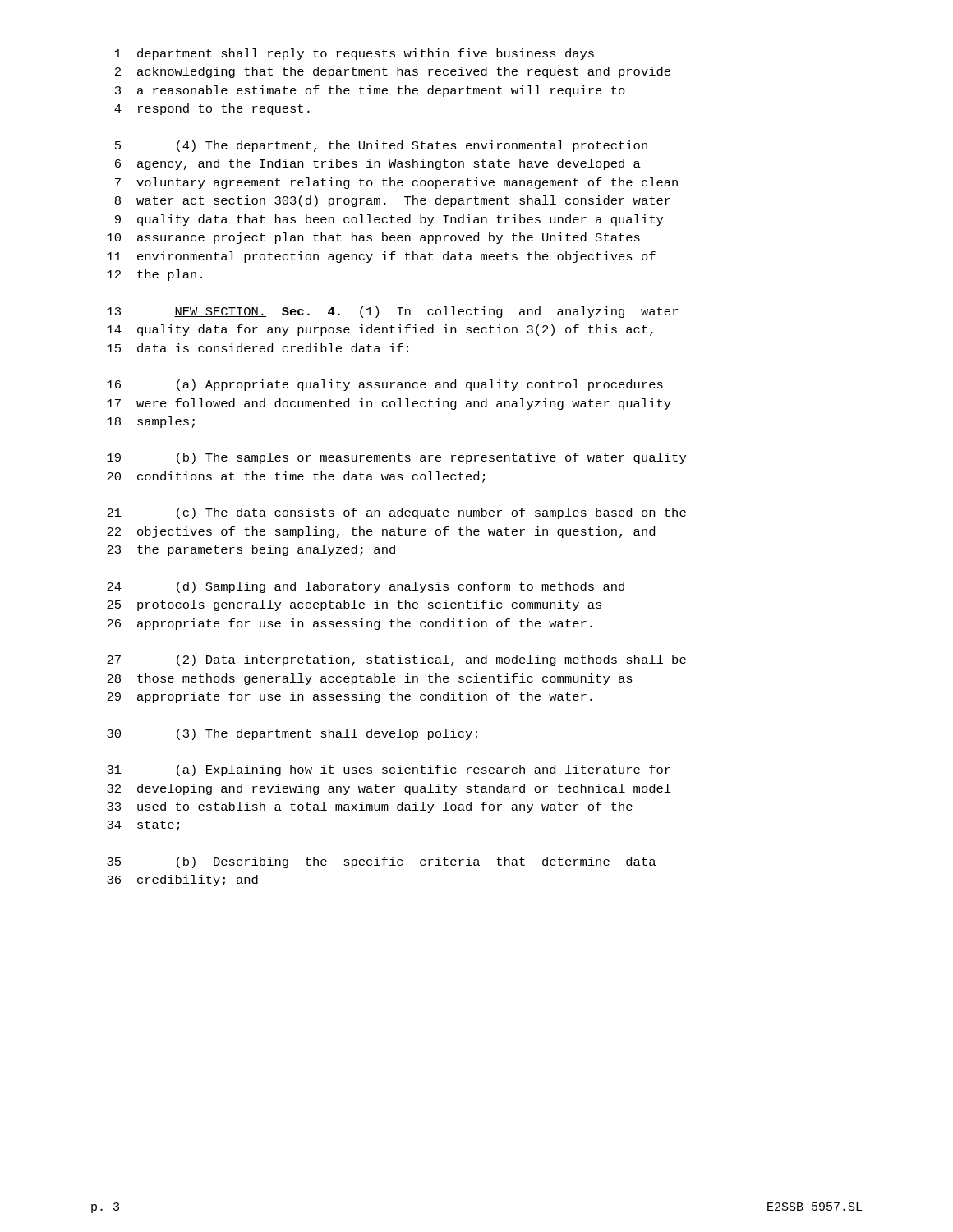Where is the passage that starts "5 (4) The"?

(x=476, y=211)
